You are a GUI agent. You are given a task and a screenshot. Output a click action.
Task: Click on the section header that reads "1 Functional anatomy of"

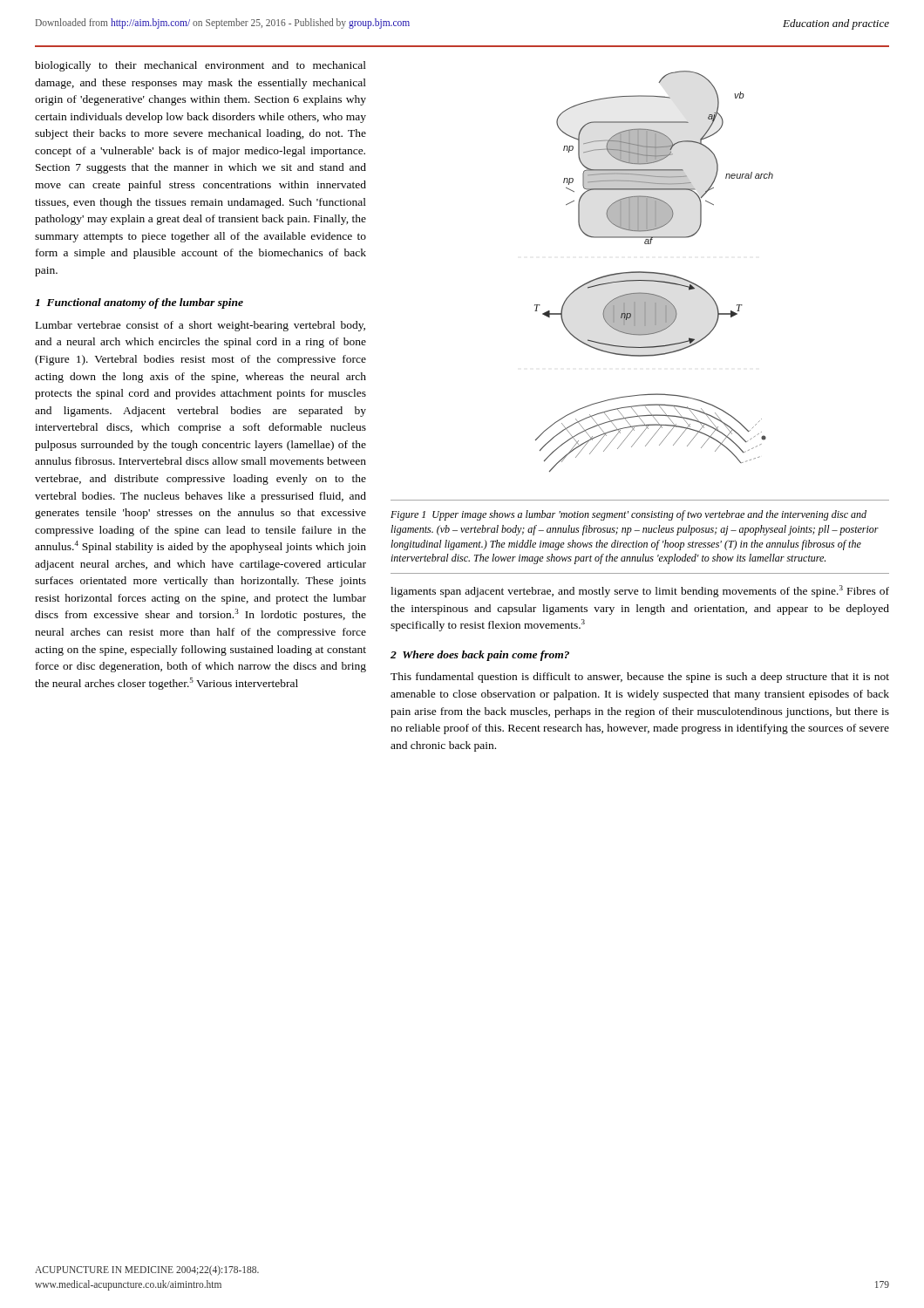[139, 302]
